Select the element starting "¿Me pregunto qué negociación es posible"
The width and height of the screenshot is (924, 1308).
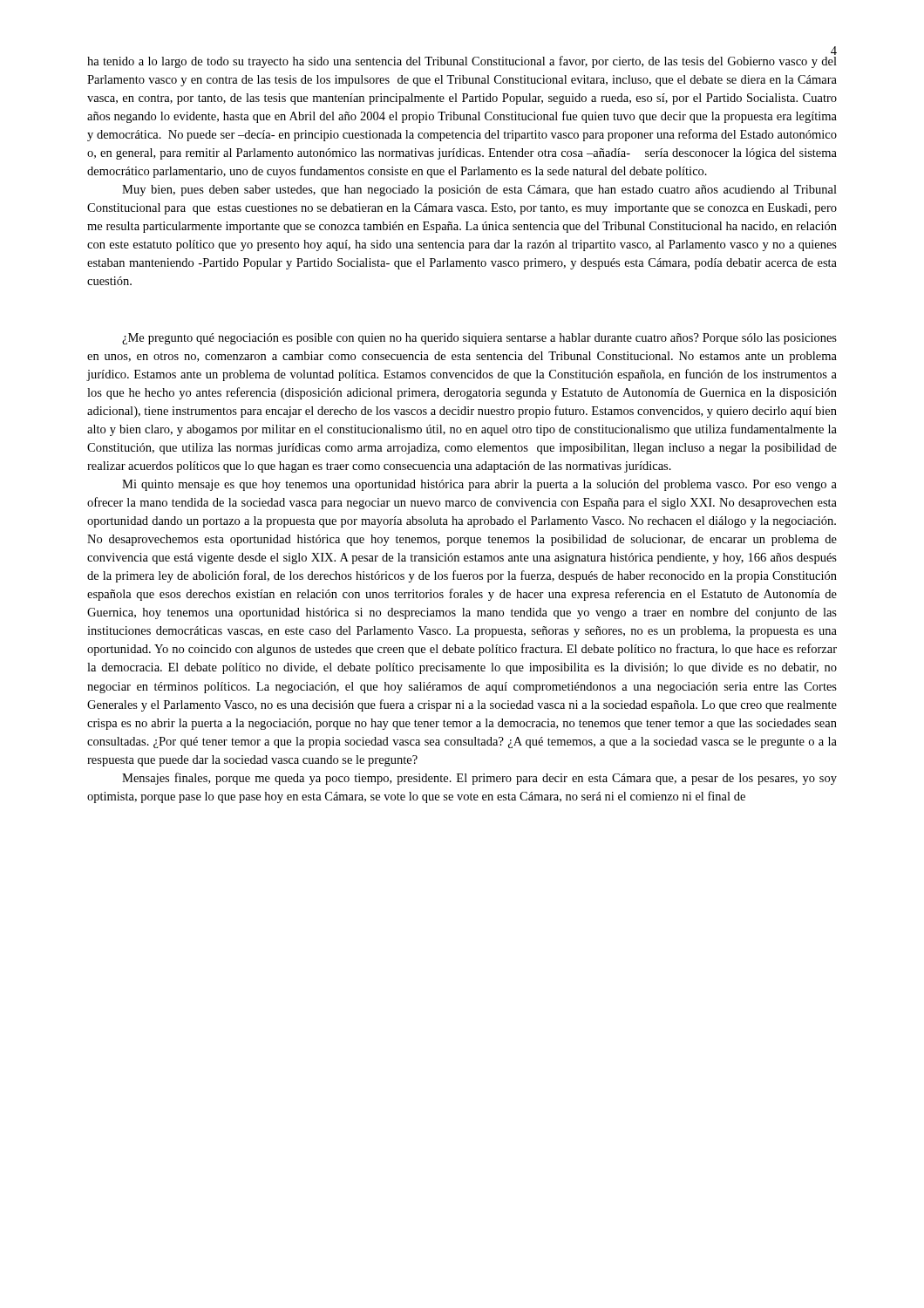pyautogui.click(x=462, y=402)
